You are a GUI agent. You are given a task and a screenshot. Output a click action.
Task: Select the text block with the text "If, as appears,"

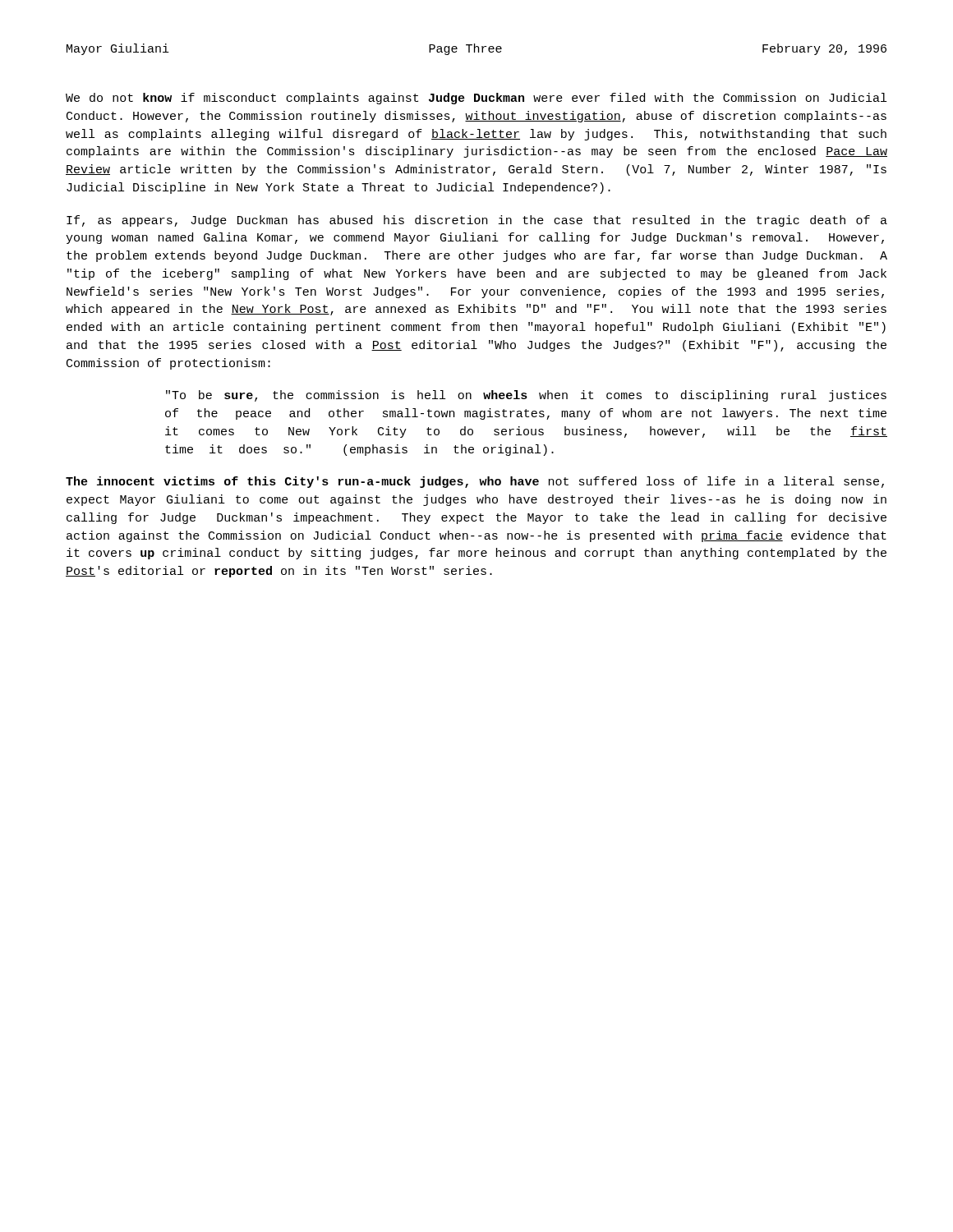[x=476, y=292]
